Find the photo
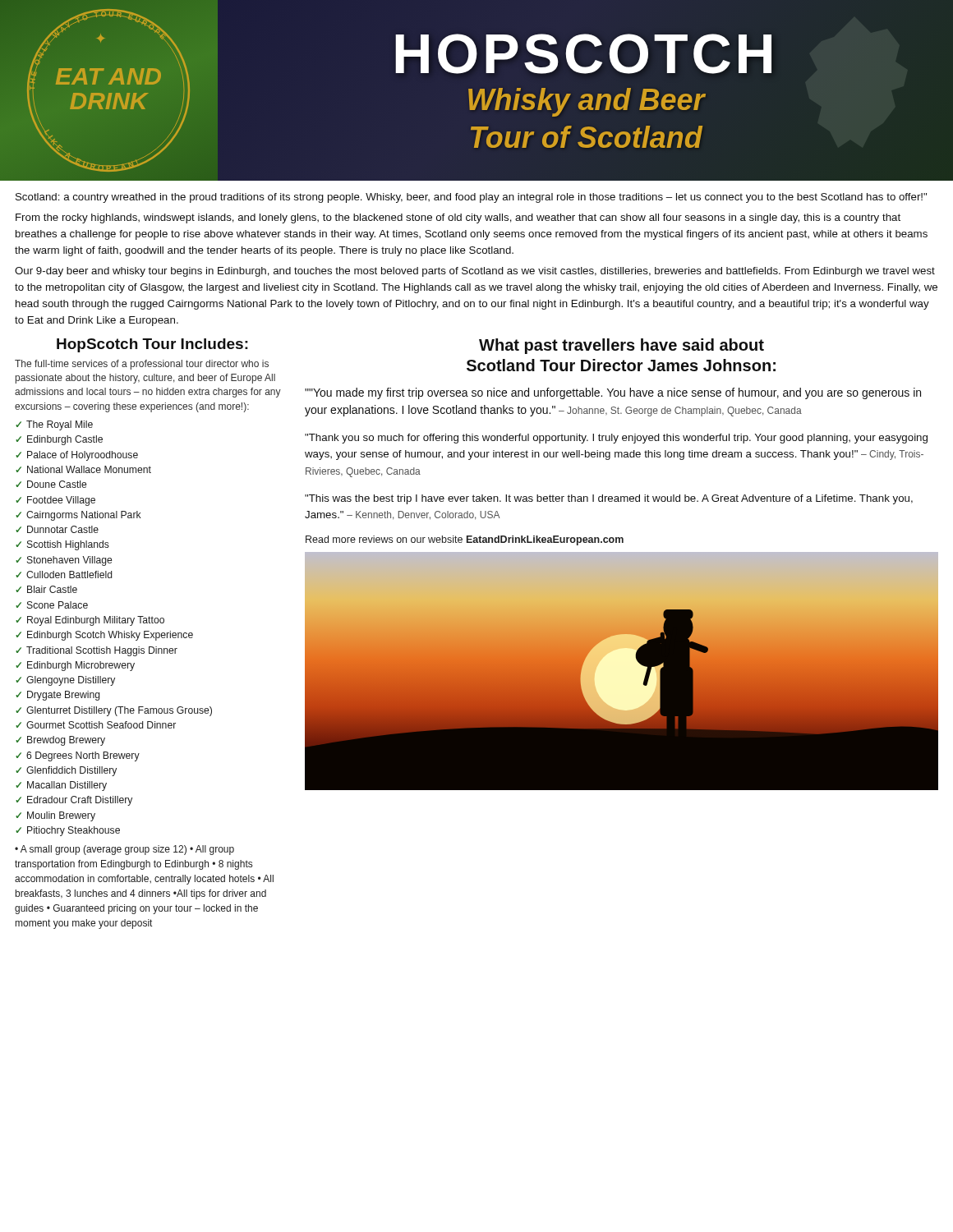 click(621, 671)
